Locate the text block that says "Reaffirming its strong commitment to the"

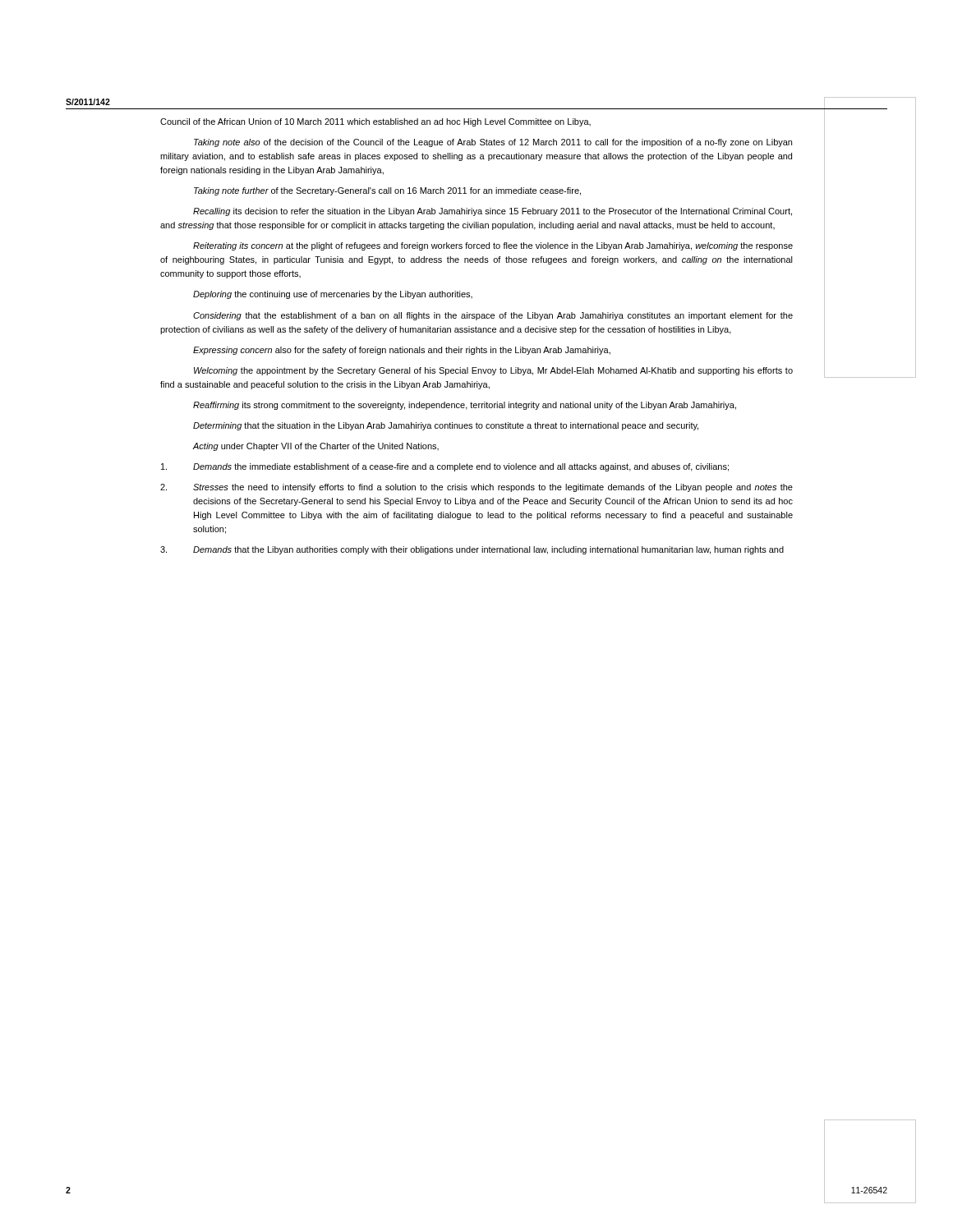click(465, 405)
